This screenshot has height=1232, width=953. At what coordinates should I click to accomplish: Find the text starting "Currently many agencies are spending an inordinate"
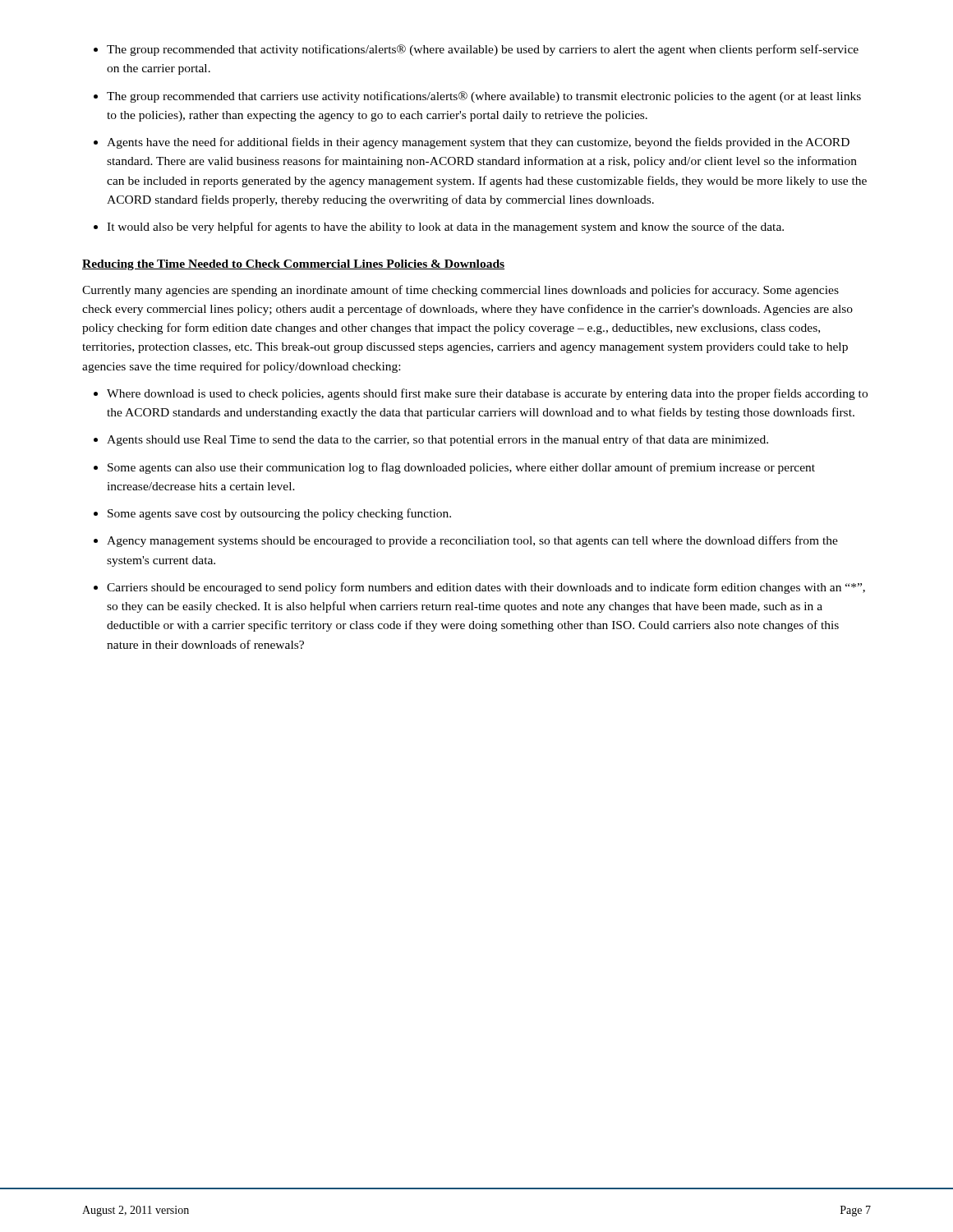467,327
